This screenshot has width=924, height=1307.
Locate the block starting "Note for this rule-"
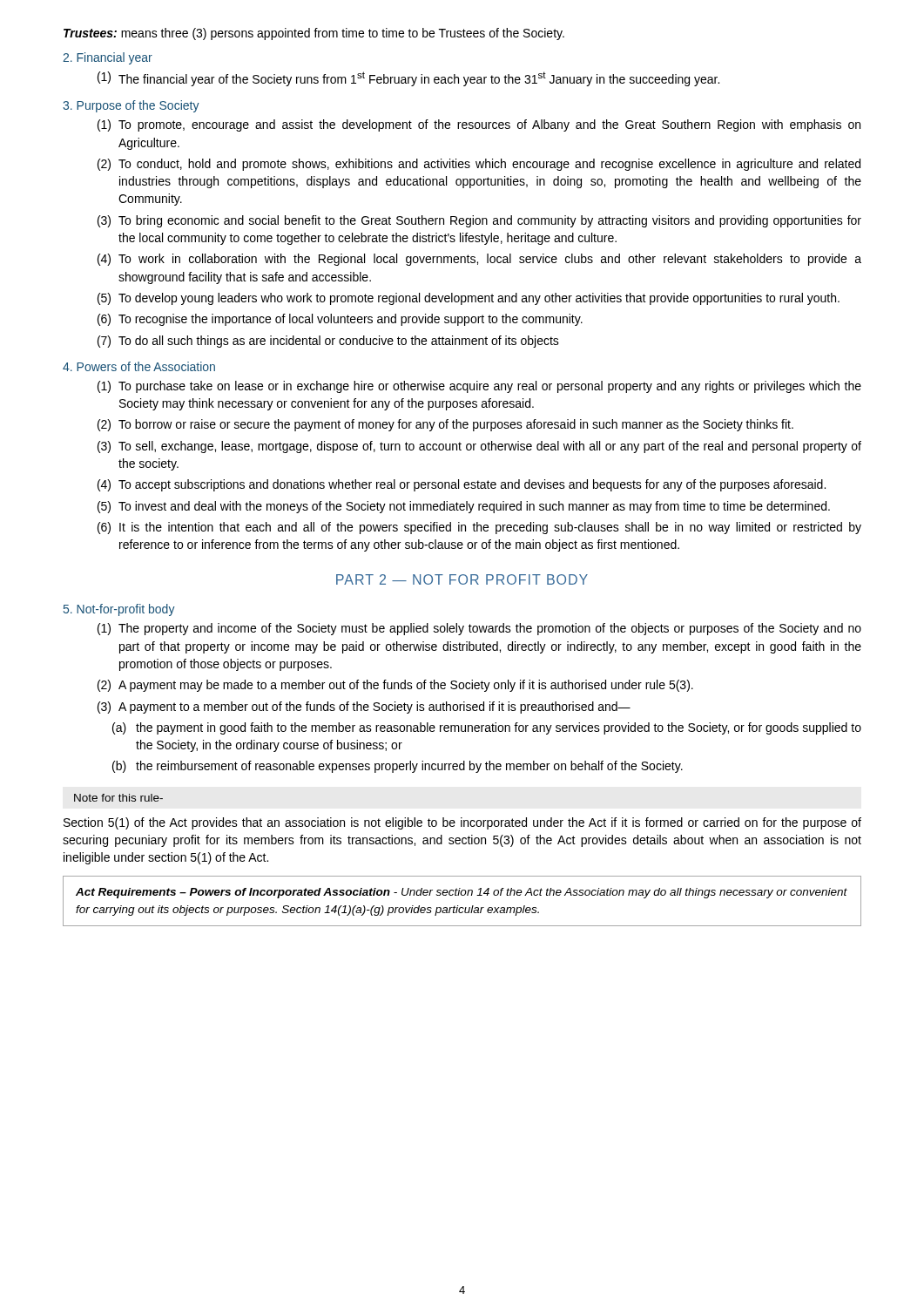118,798
